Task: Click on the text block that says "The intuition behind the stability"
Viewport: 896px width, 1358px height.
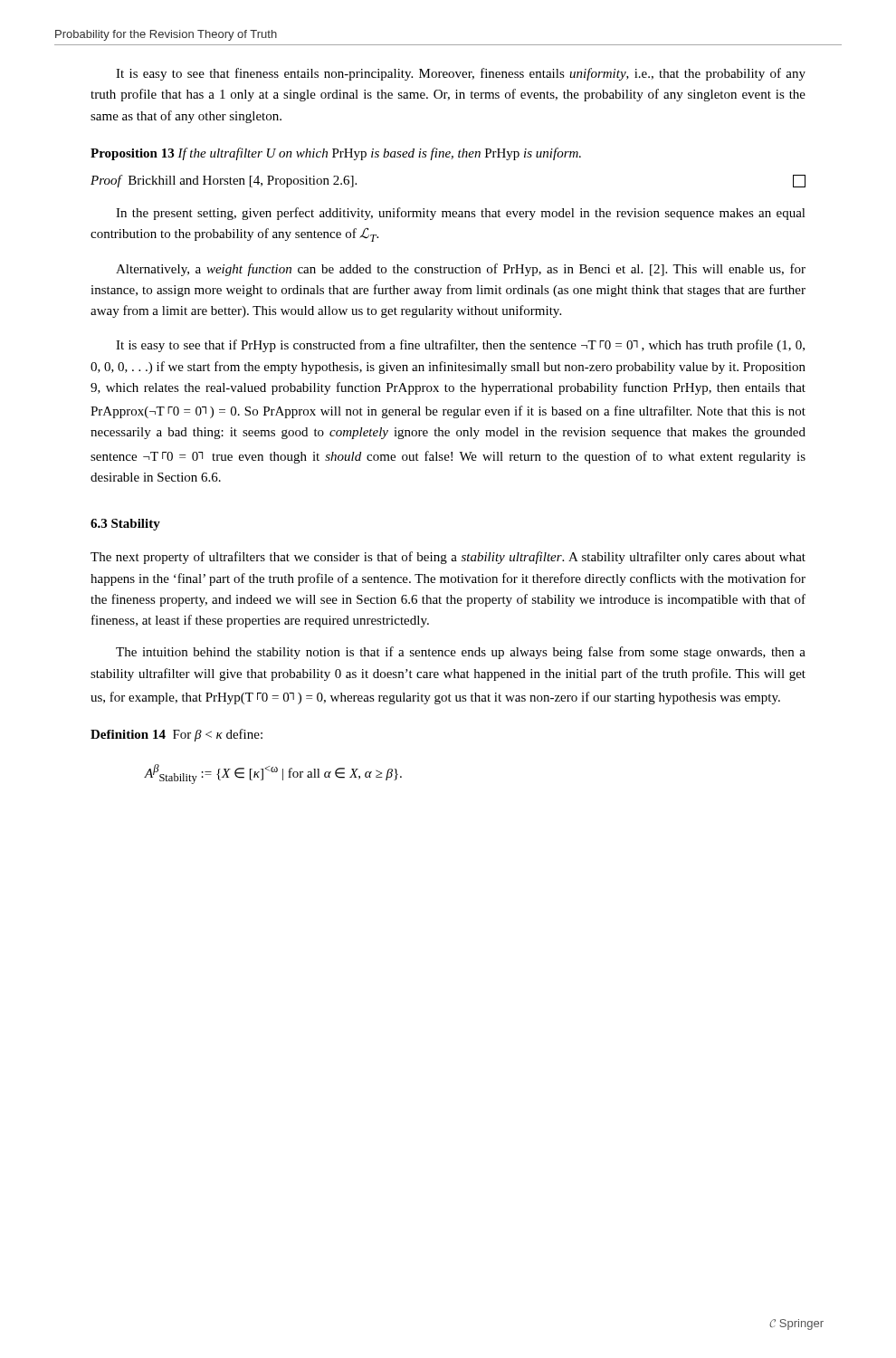Action: pyautogui.click(x=448, y=675)
